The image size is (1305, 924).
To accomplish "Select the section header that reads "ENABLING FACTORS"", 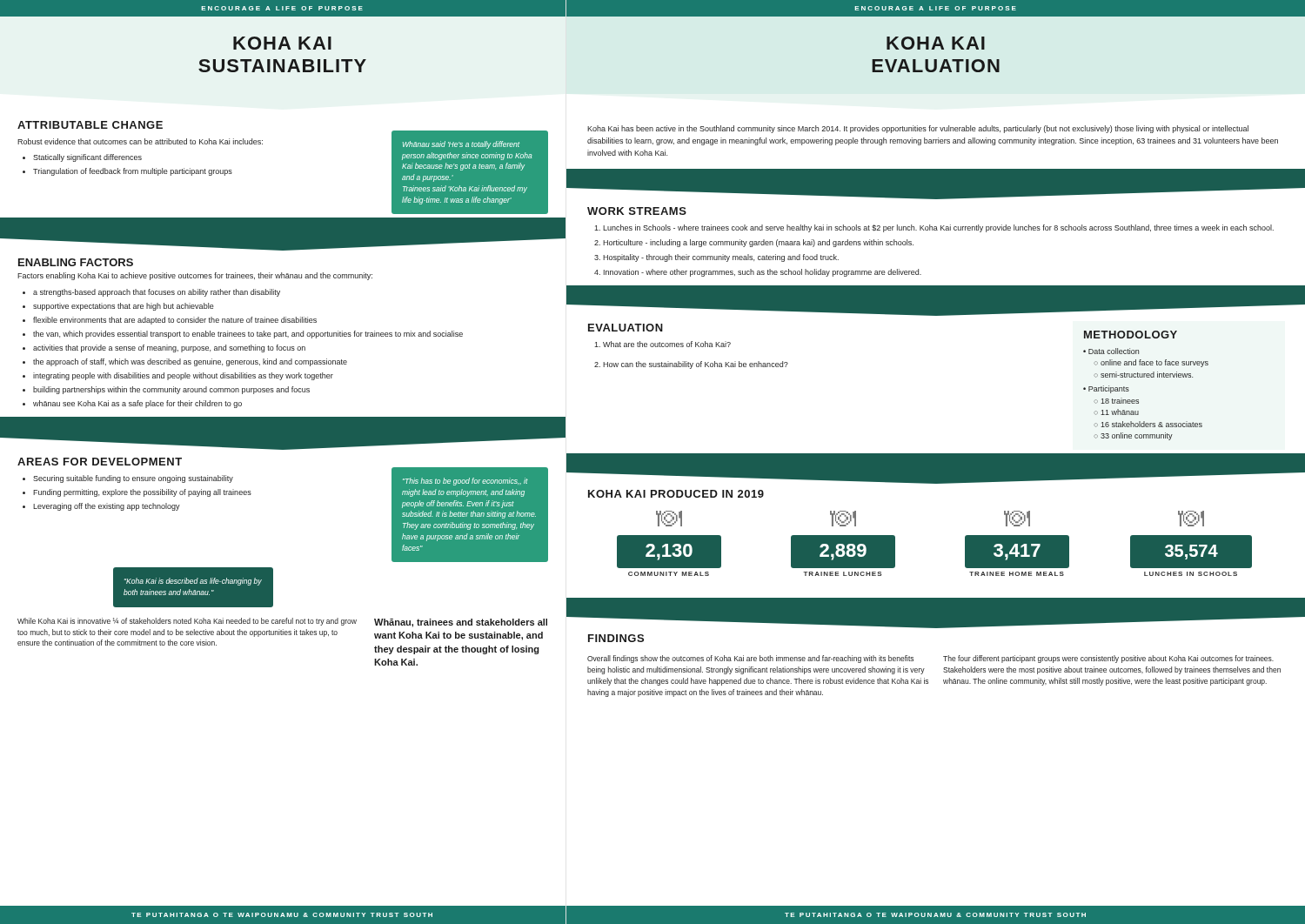I will coord(75,263).
